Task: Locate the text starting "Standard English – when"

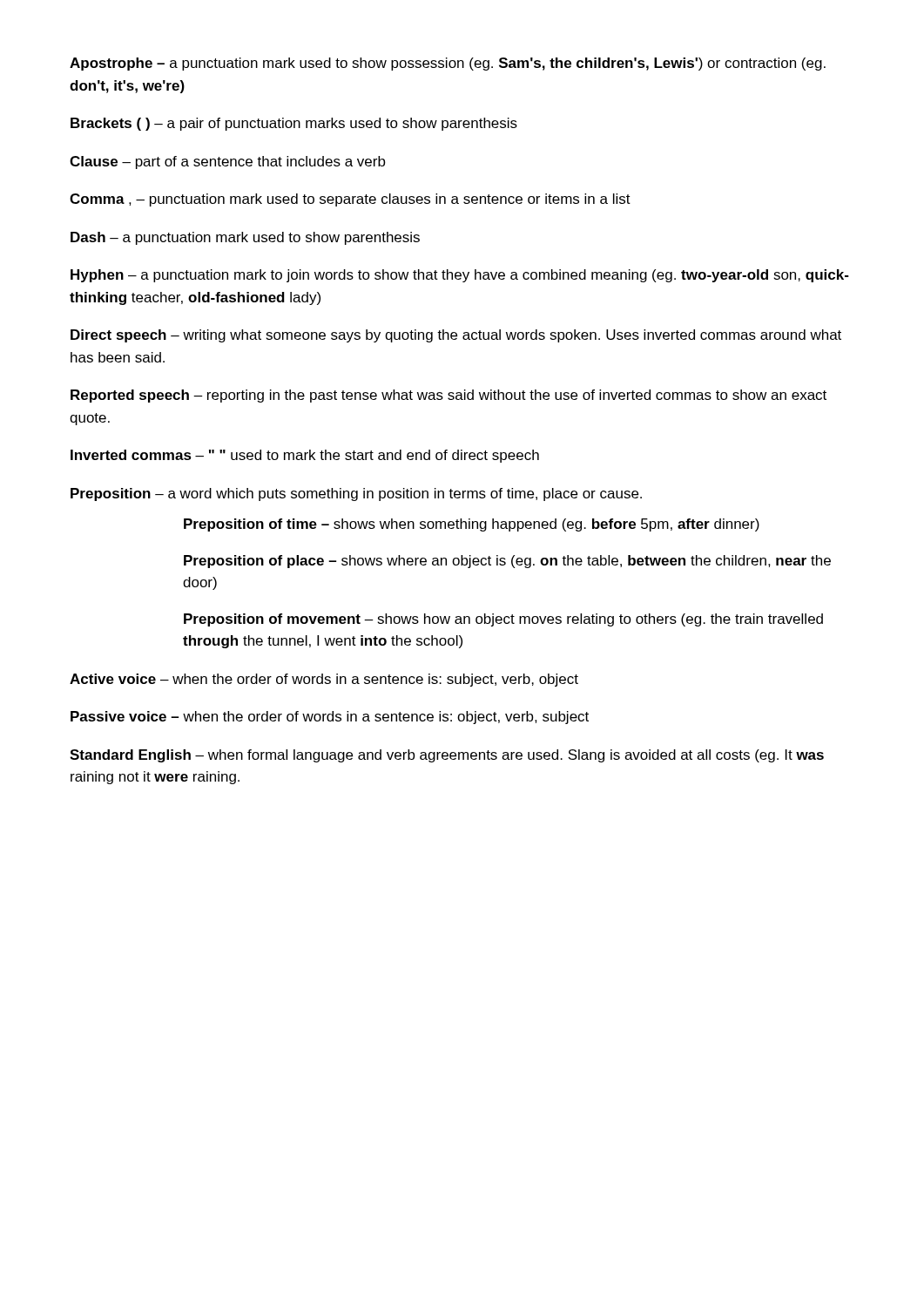Action: (x=447, y=766)
